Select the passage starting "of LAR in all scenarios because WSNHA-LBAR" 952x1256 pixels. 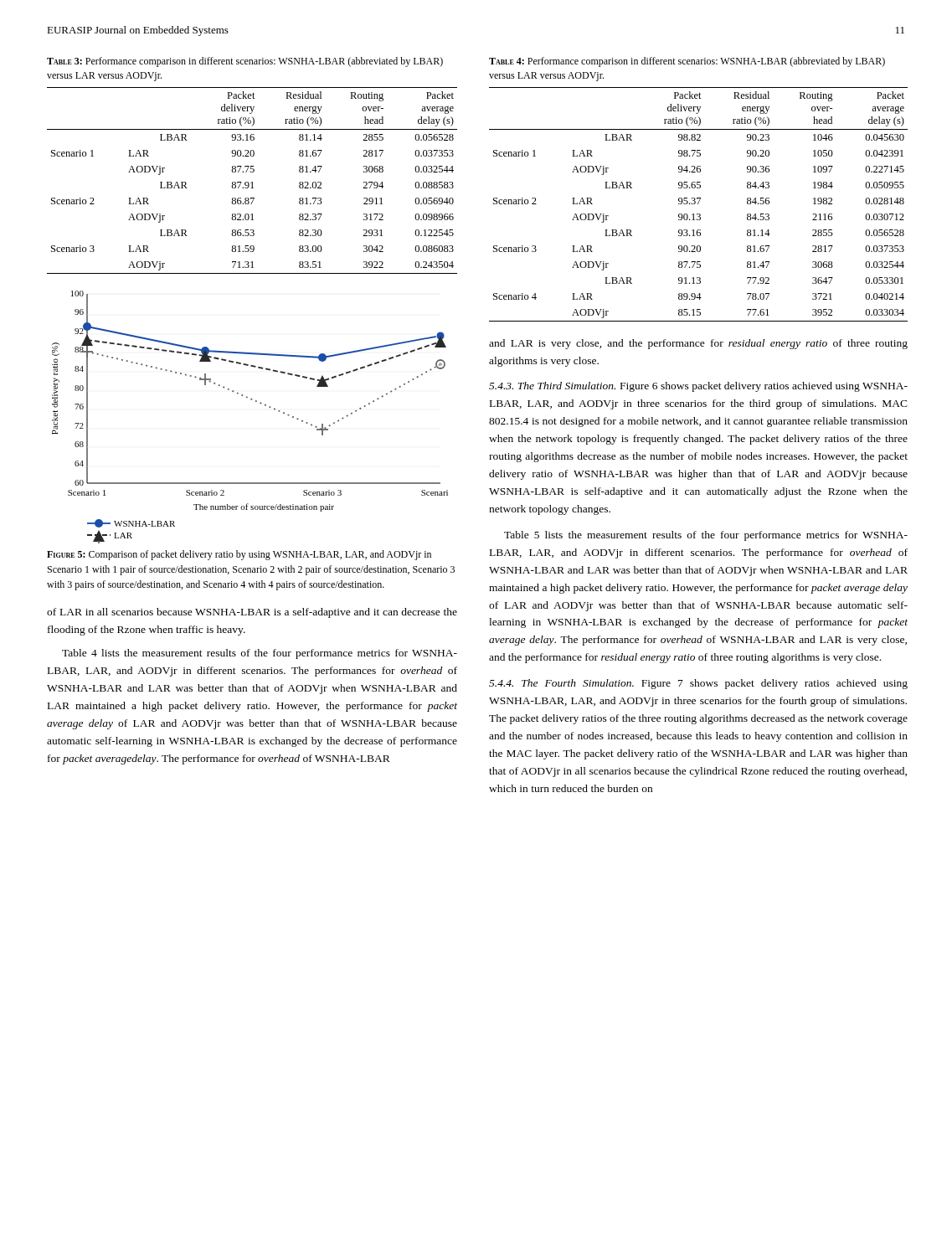252,620
